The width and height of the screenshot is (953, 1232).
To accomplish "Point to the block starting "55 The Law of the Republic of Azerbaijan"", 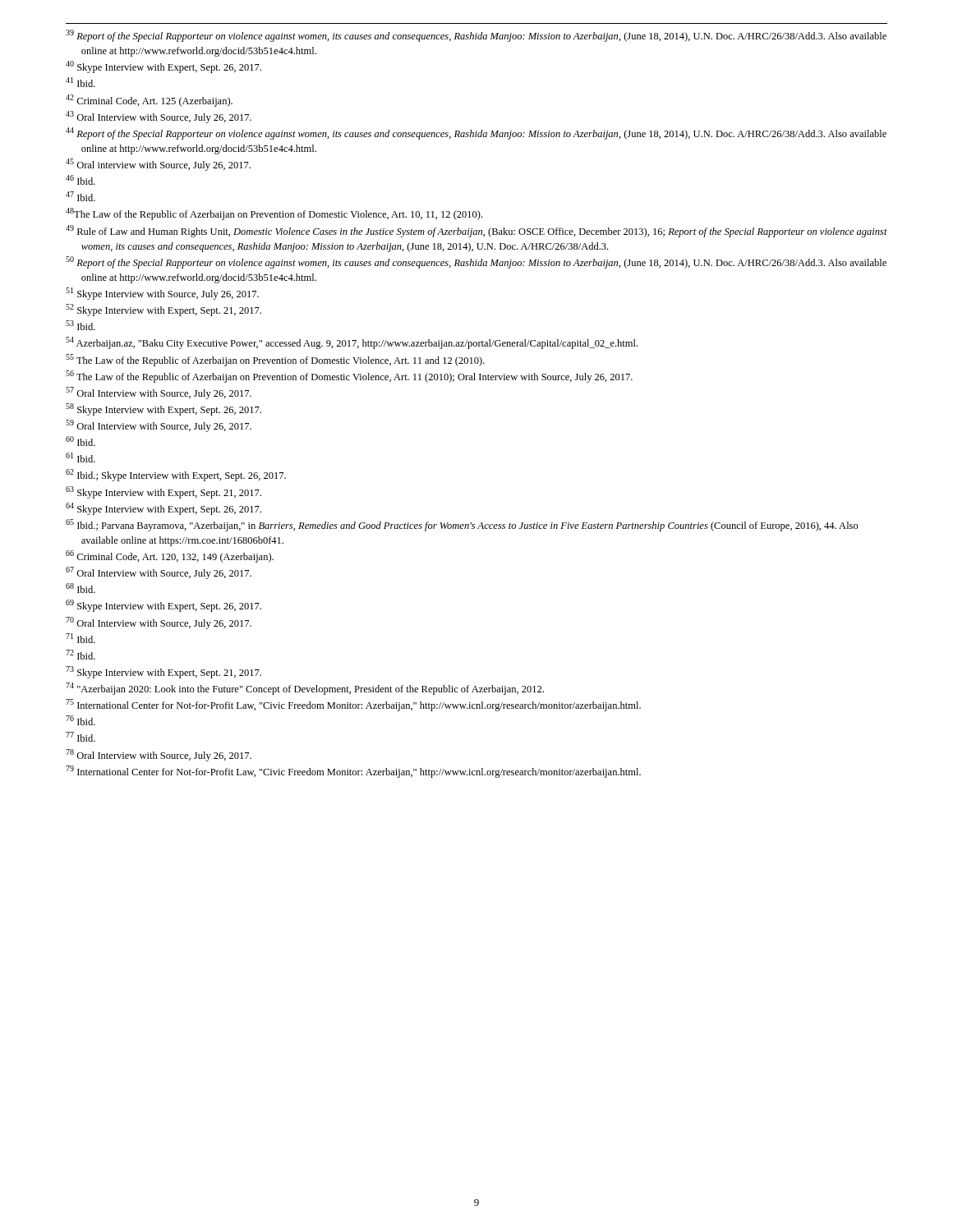I will click(x=275, y=359).
